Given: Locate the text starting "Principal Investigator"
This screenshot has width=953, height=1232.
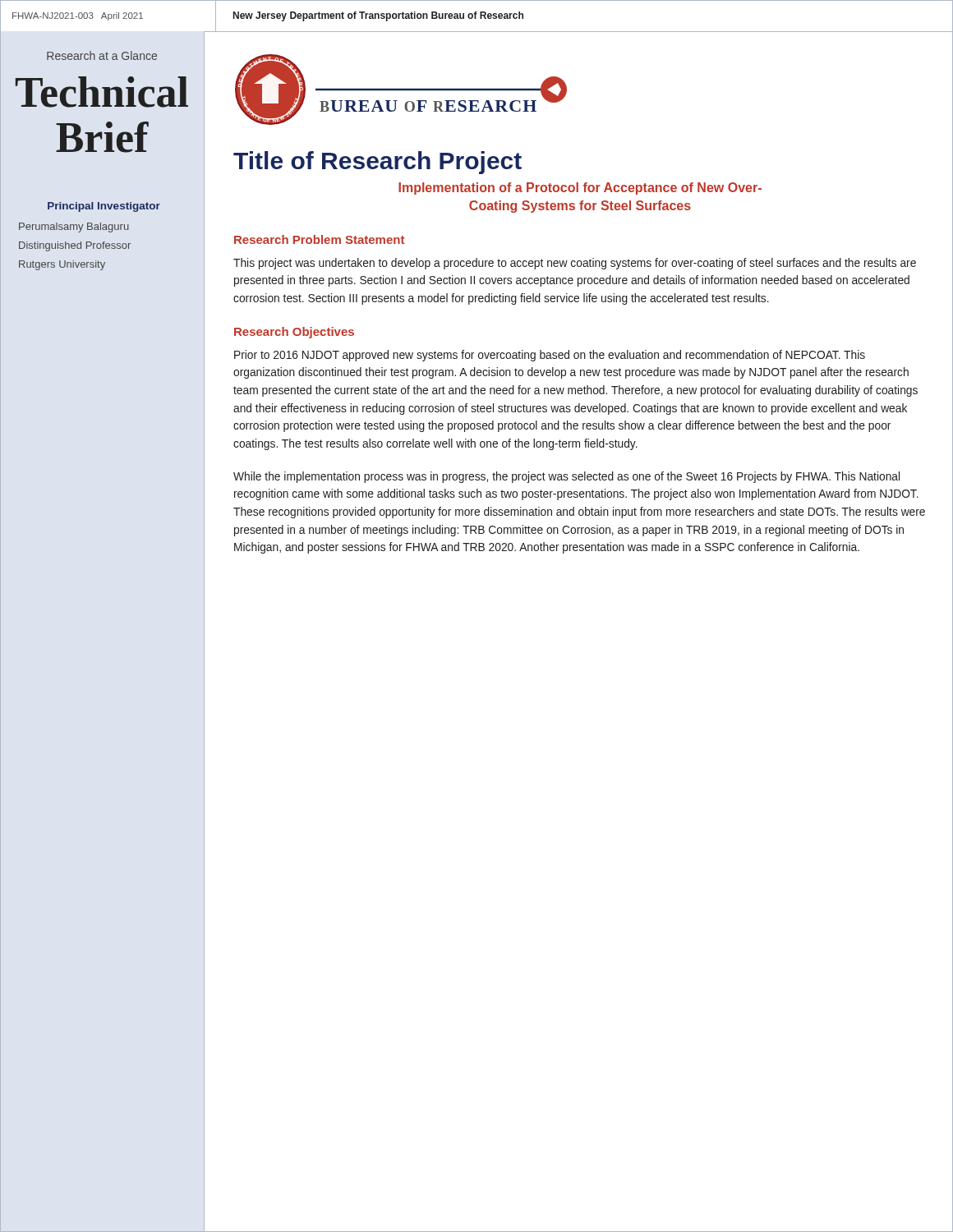Looking at the screenshot, I should 103,206.
